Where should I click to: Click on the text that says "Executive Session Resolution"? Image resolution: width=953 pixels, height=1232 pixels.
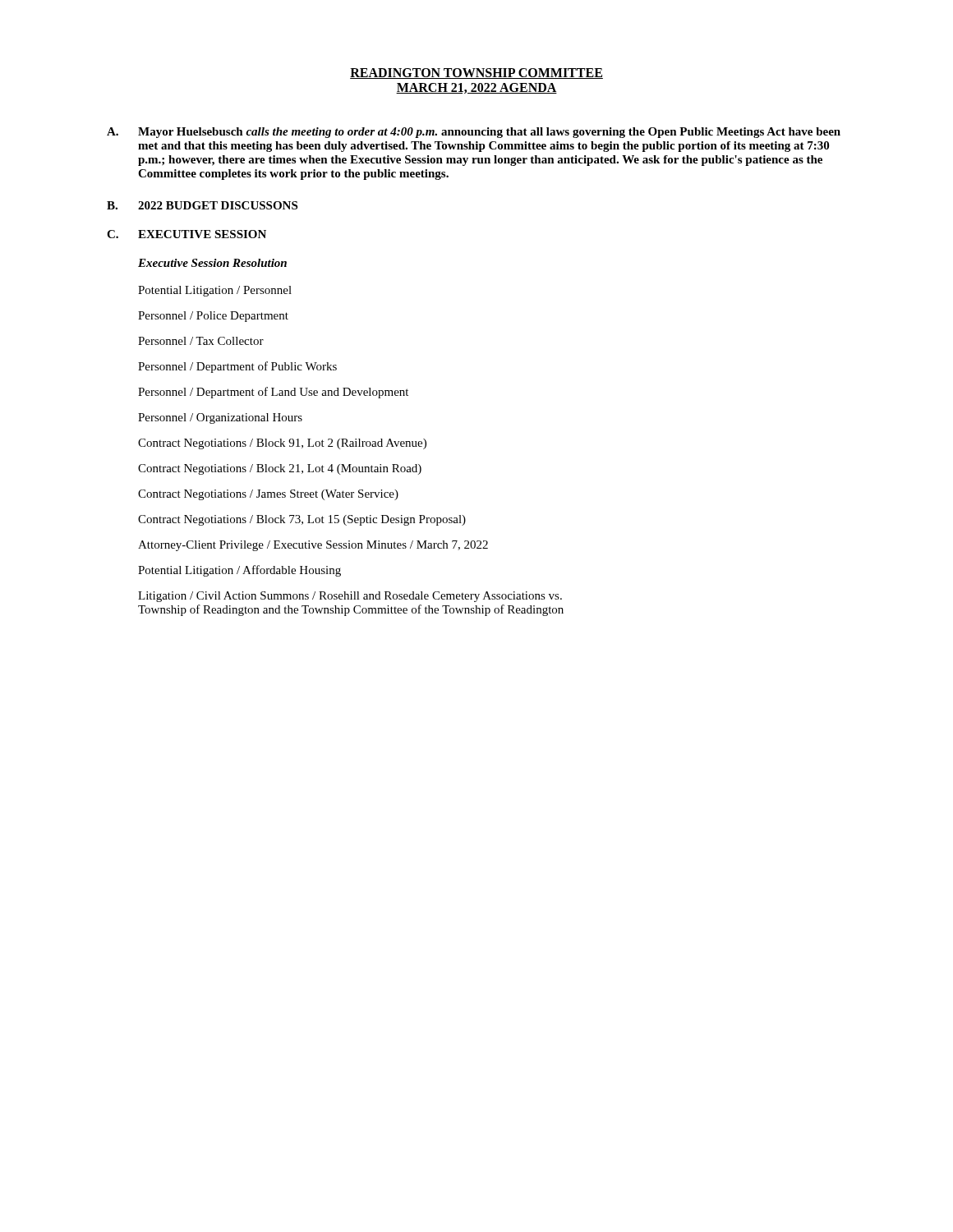[213, 263]
